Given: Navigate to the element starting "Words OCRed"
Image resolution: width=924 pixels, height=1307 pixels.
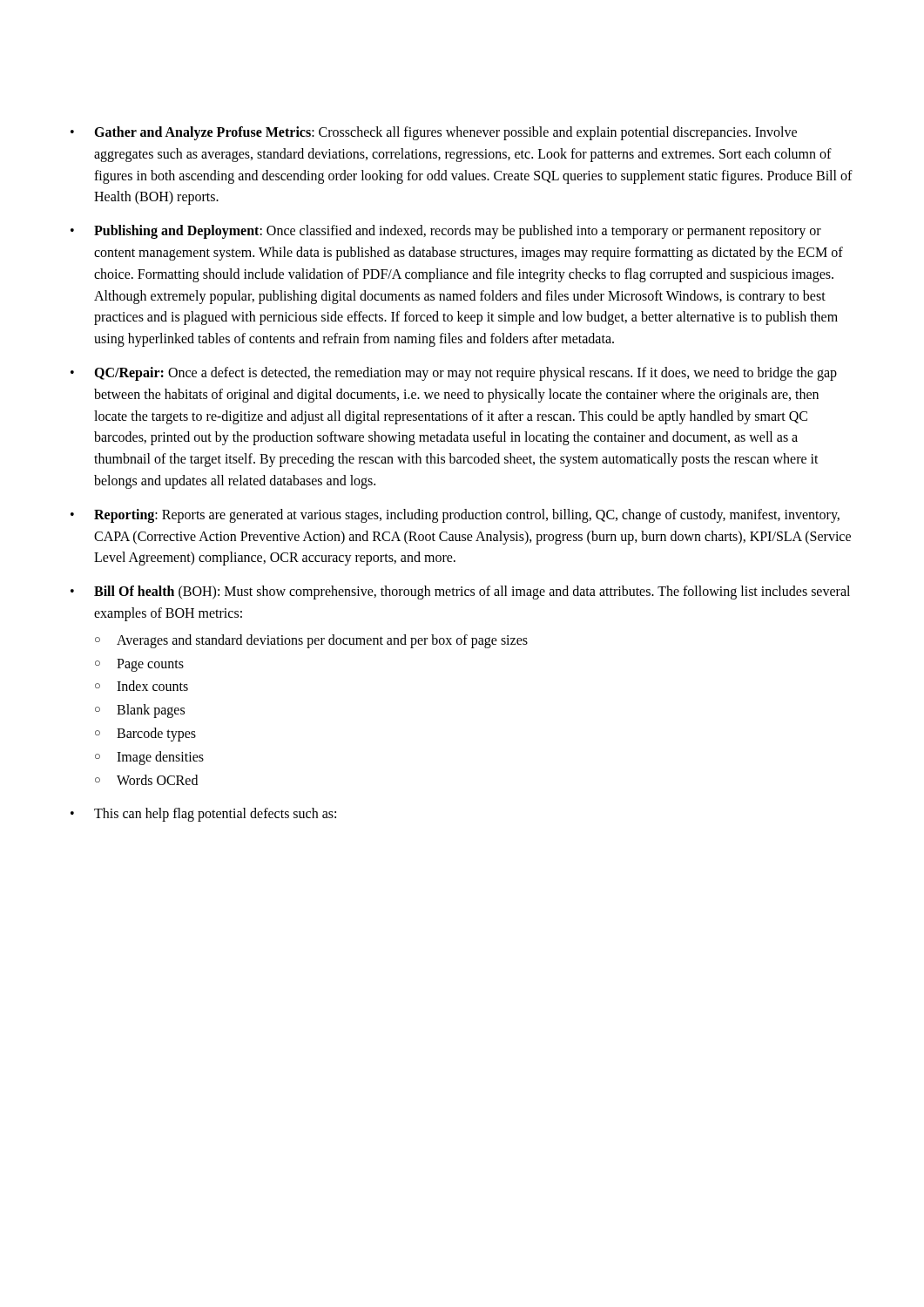Looking at the screenshot, I should click(157, 780).
